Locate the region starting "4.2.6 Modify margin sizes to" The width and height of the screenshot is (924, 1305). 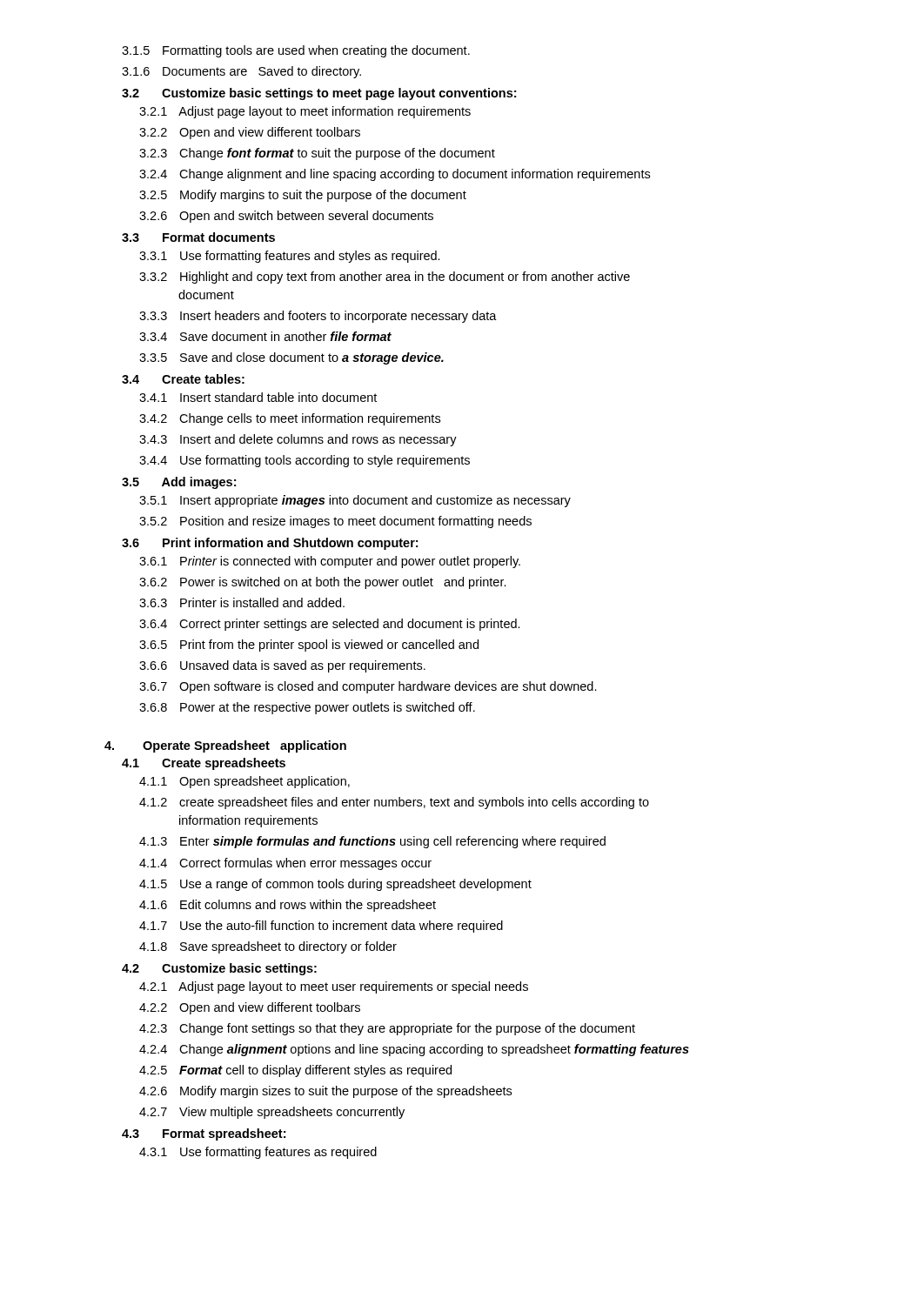coord(326,1091)
